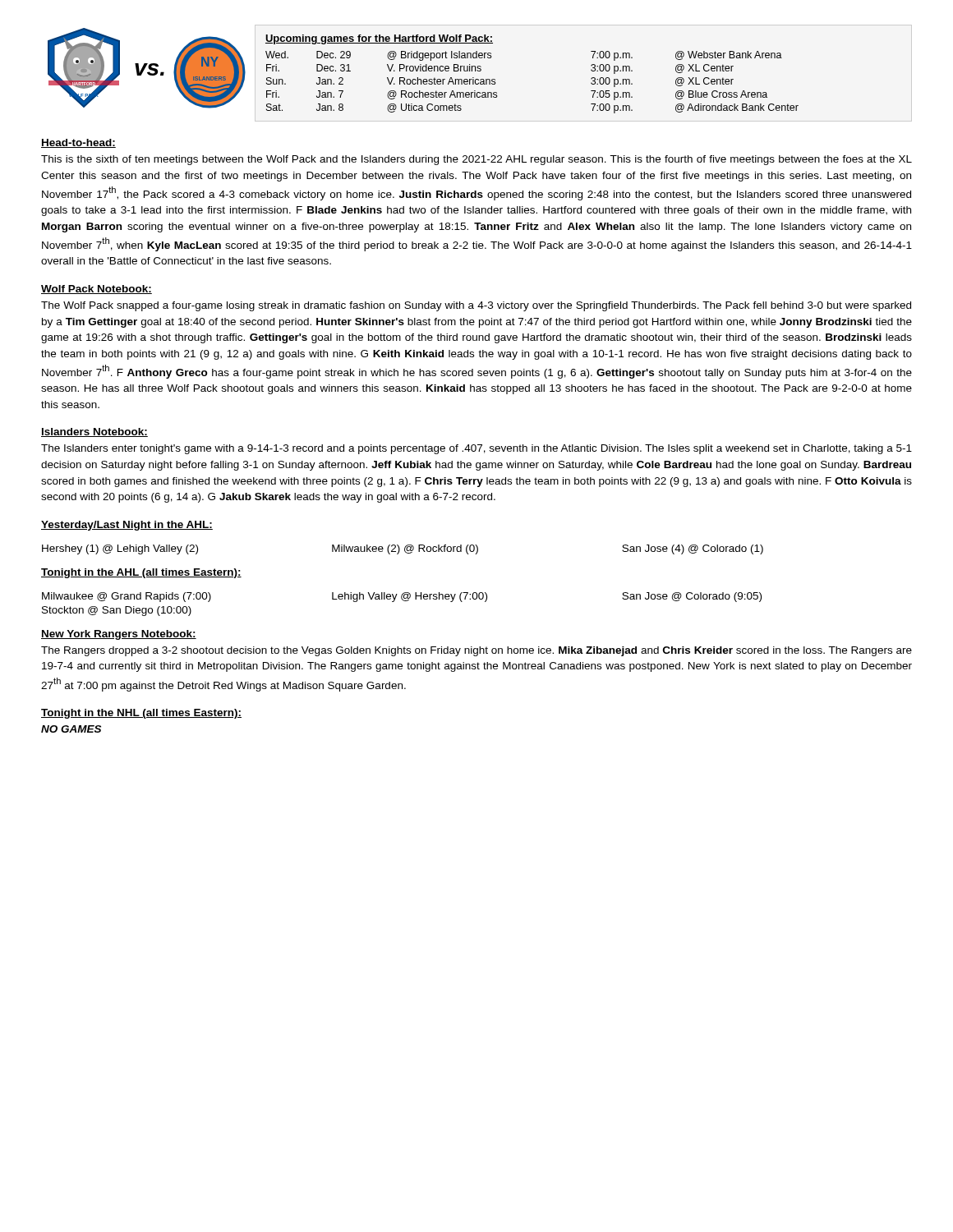This screenshot has width=953, height=1232.
Task: Find the passage starting "The Islanders enter"
Action: (476, 472)
